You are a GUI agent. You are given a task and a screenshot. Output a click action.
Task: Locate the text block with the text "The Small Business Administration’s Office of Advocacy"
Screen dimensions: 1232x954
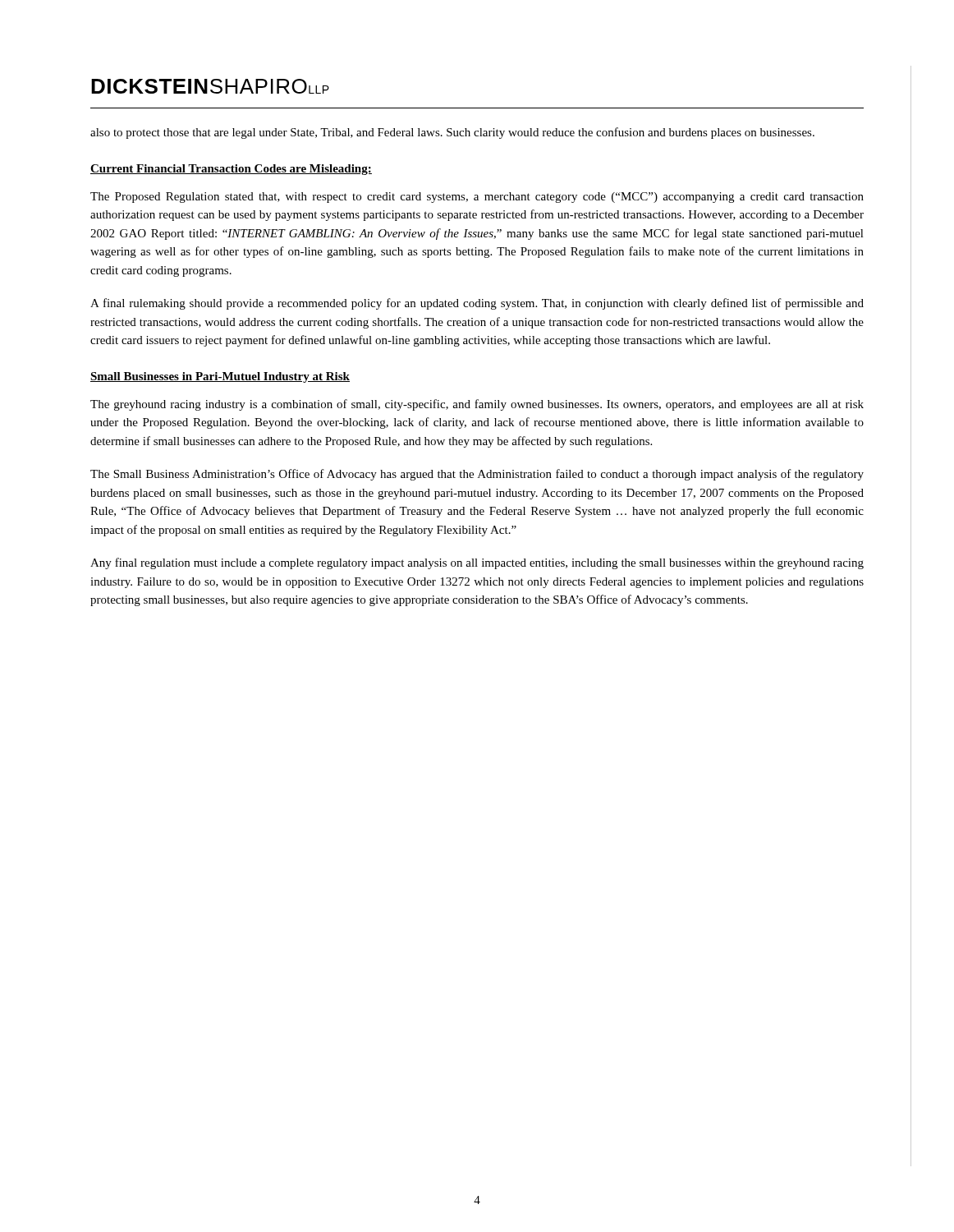pyautogui.click(x=477, y=502)
